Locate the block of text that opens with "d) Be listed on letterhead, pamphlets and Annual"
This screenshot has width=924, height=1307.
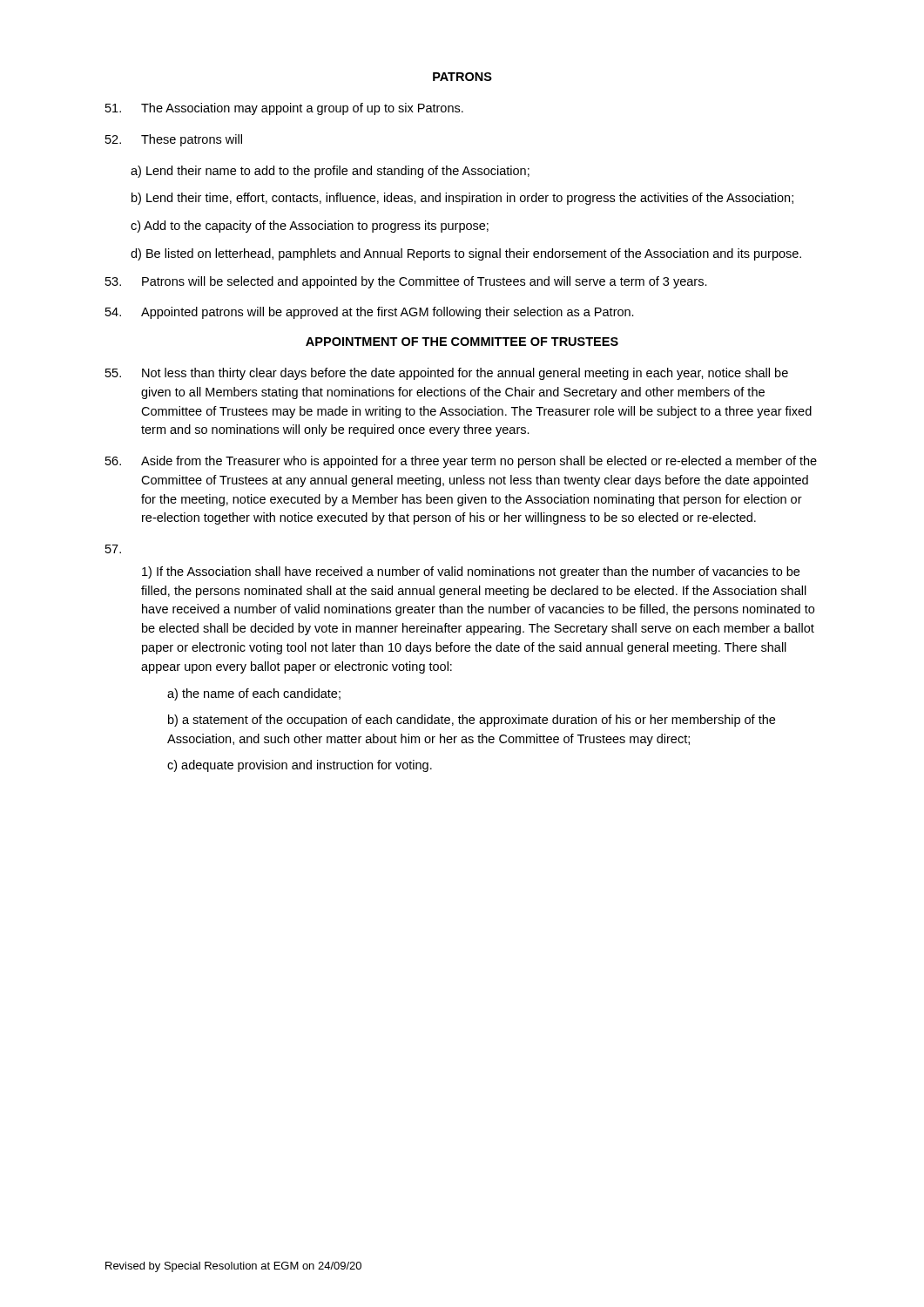click(x=467, y=253)
